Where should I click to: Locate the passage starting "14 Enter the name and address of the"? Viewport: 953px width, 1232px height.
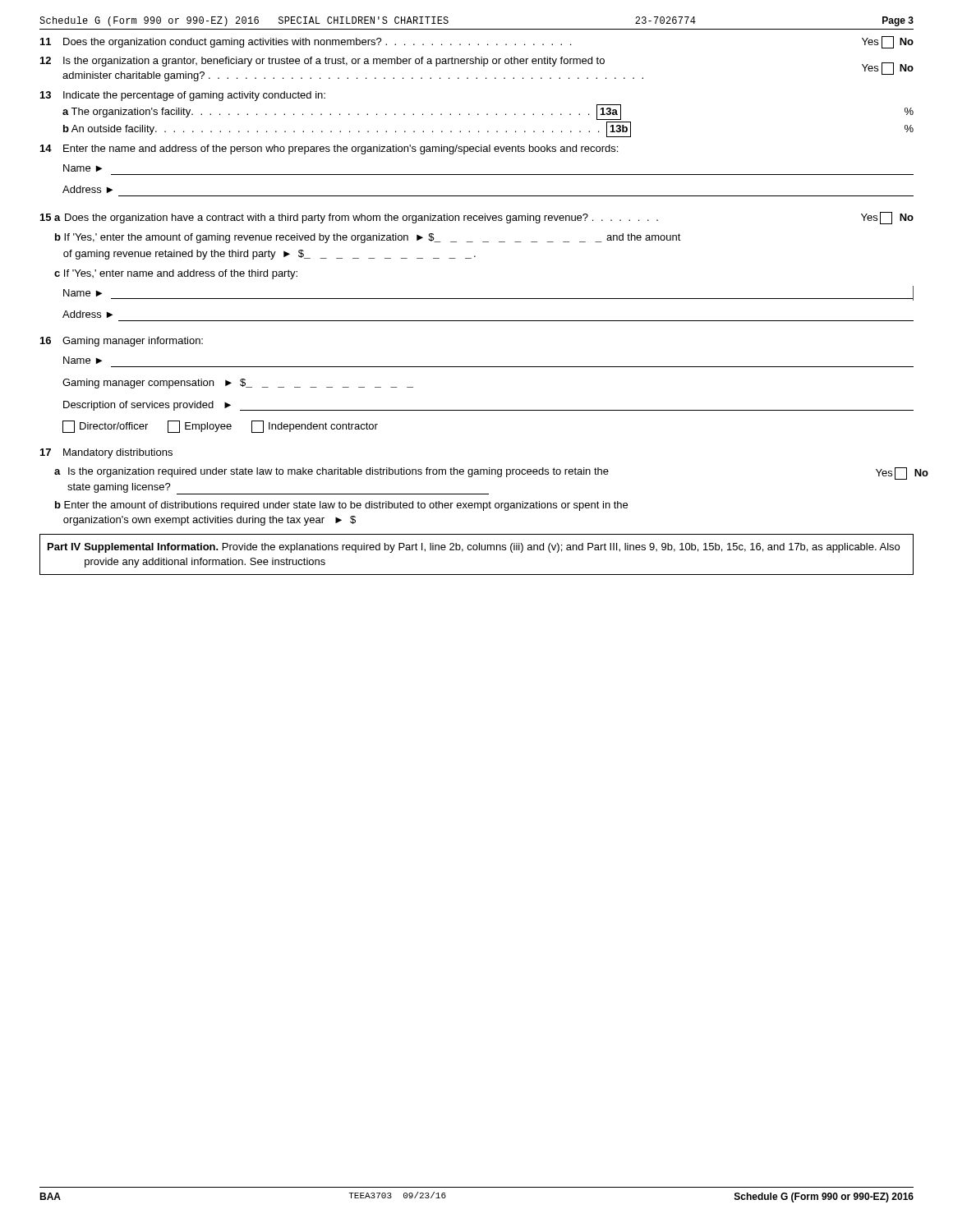pos(476,171)
